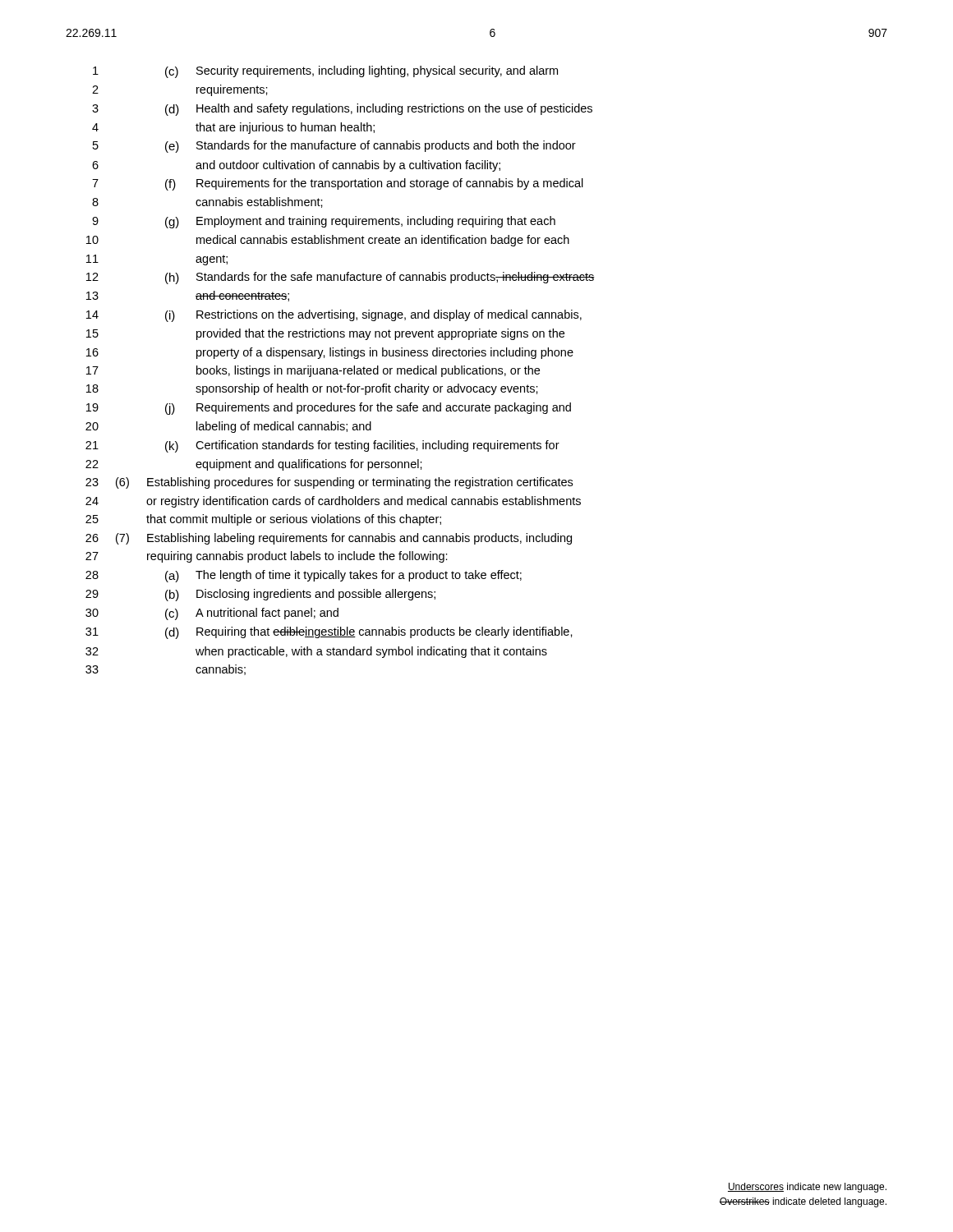The width and height of the screenshot is (953, 1232).
Task: Locate the block of text that opens with "10 medical cannabis establishment create an"
Action: pyautogui.click(x=476, y=240)
